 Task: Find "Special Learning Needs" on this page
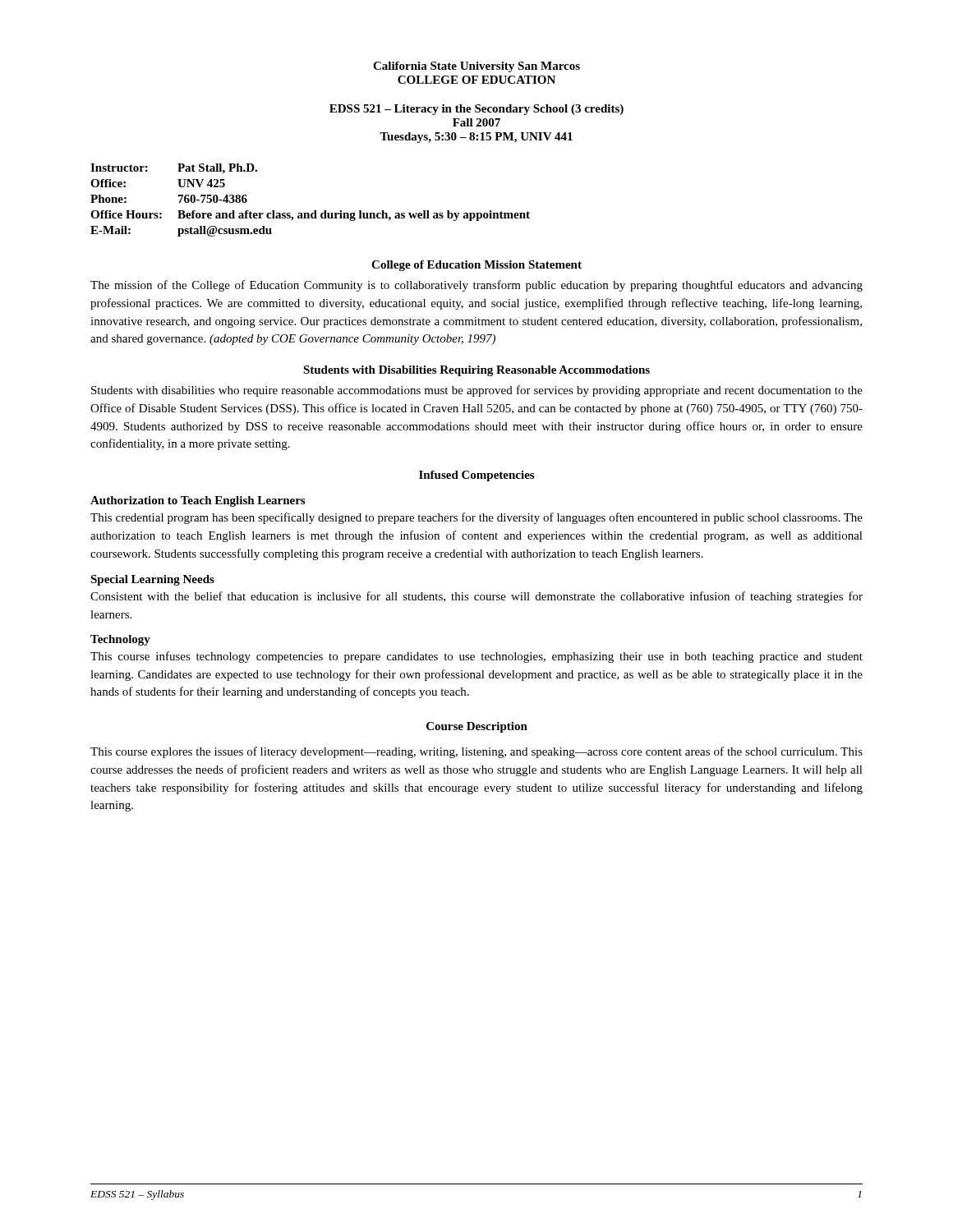click(152, 579)
